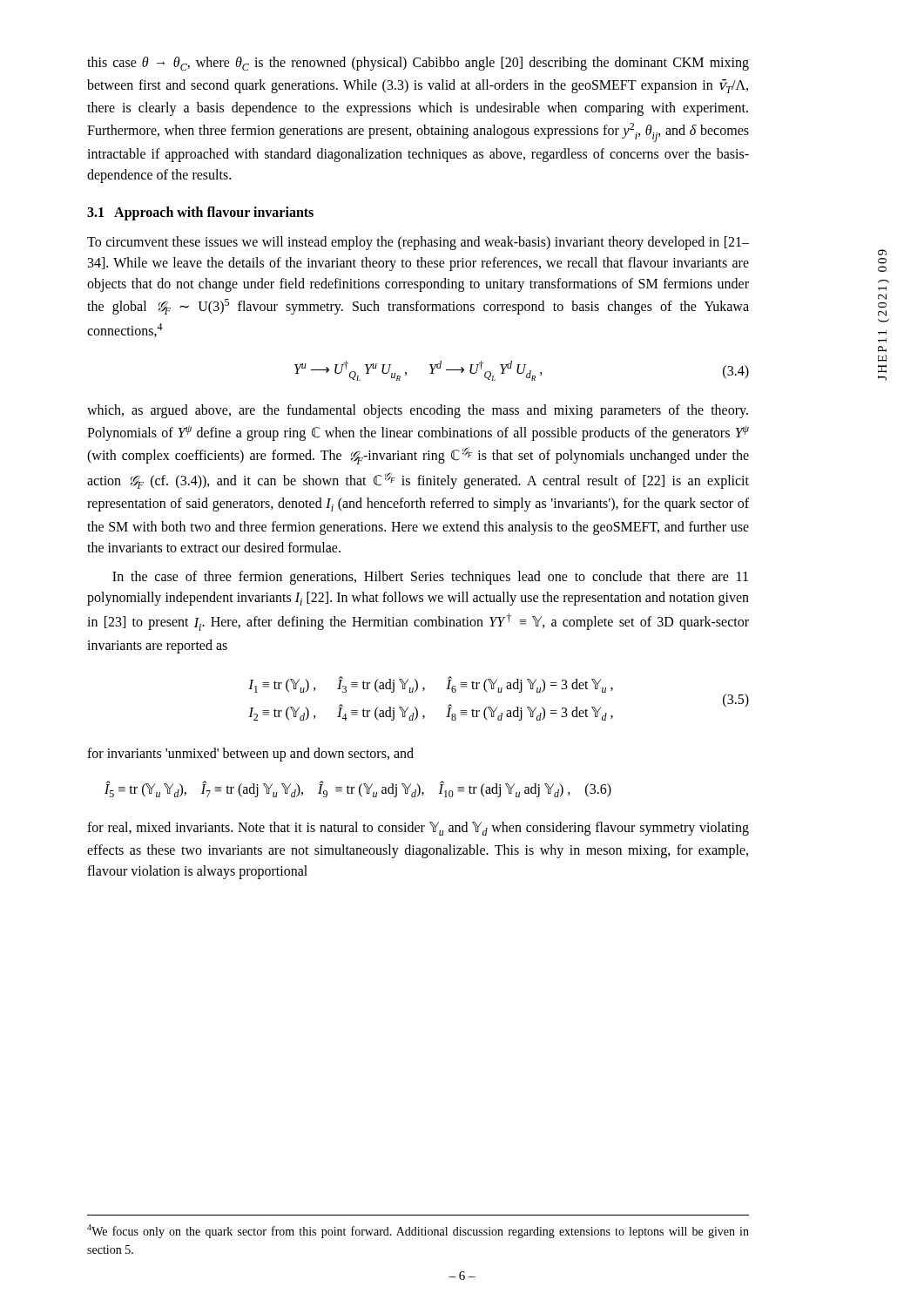The image size is (924, 1307).
Task: Select the passage starting "for real, mixed"
Action: [x=418, y=850]
